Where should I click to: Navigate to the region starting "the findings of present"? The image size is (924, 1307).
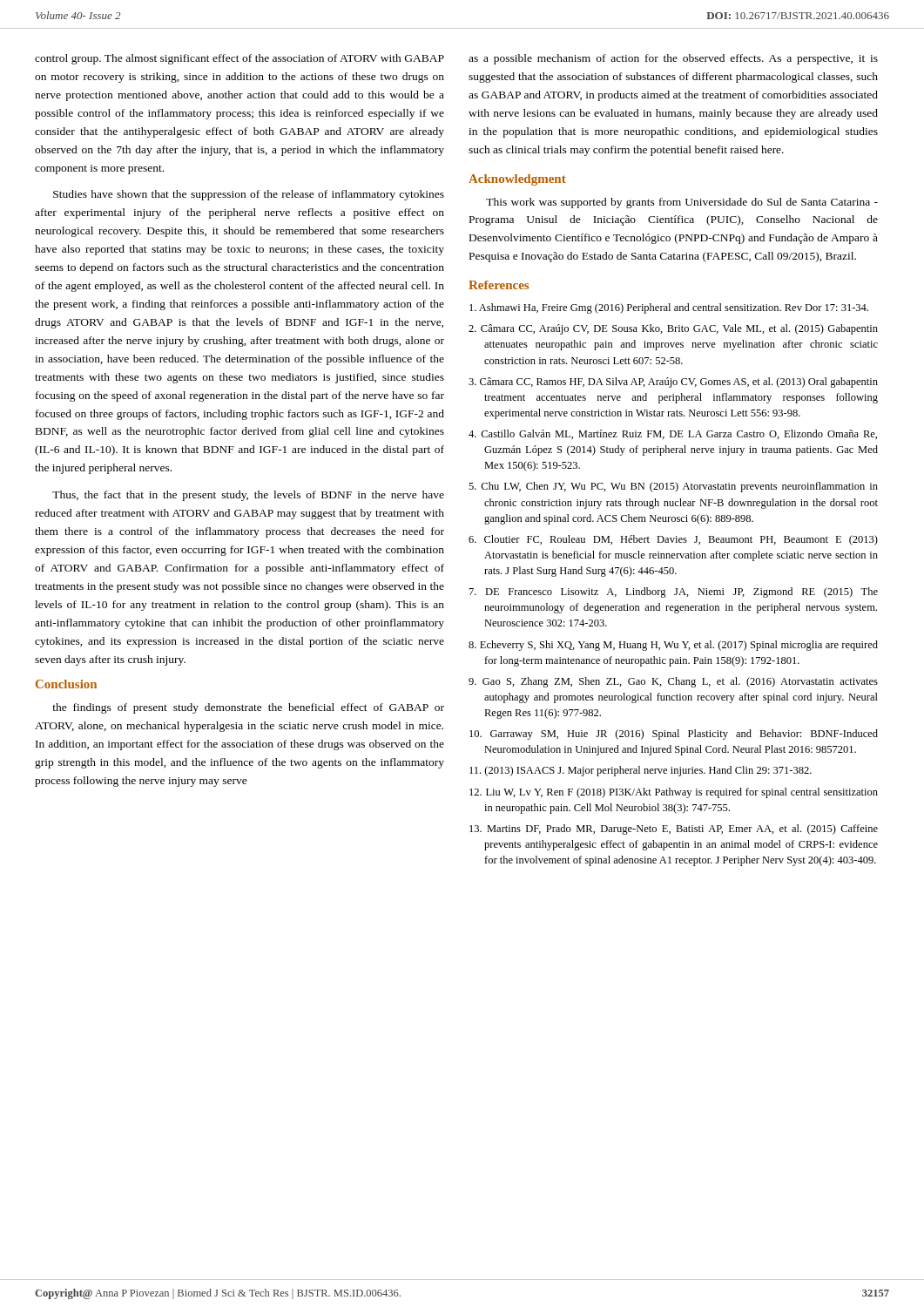point(240,745)
